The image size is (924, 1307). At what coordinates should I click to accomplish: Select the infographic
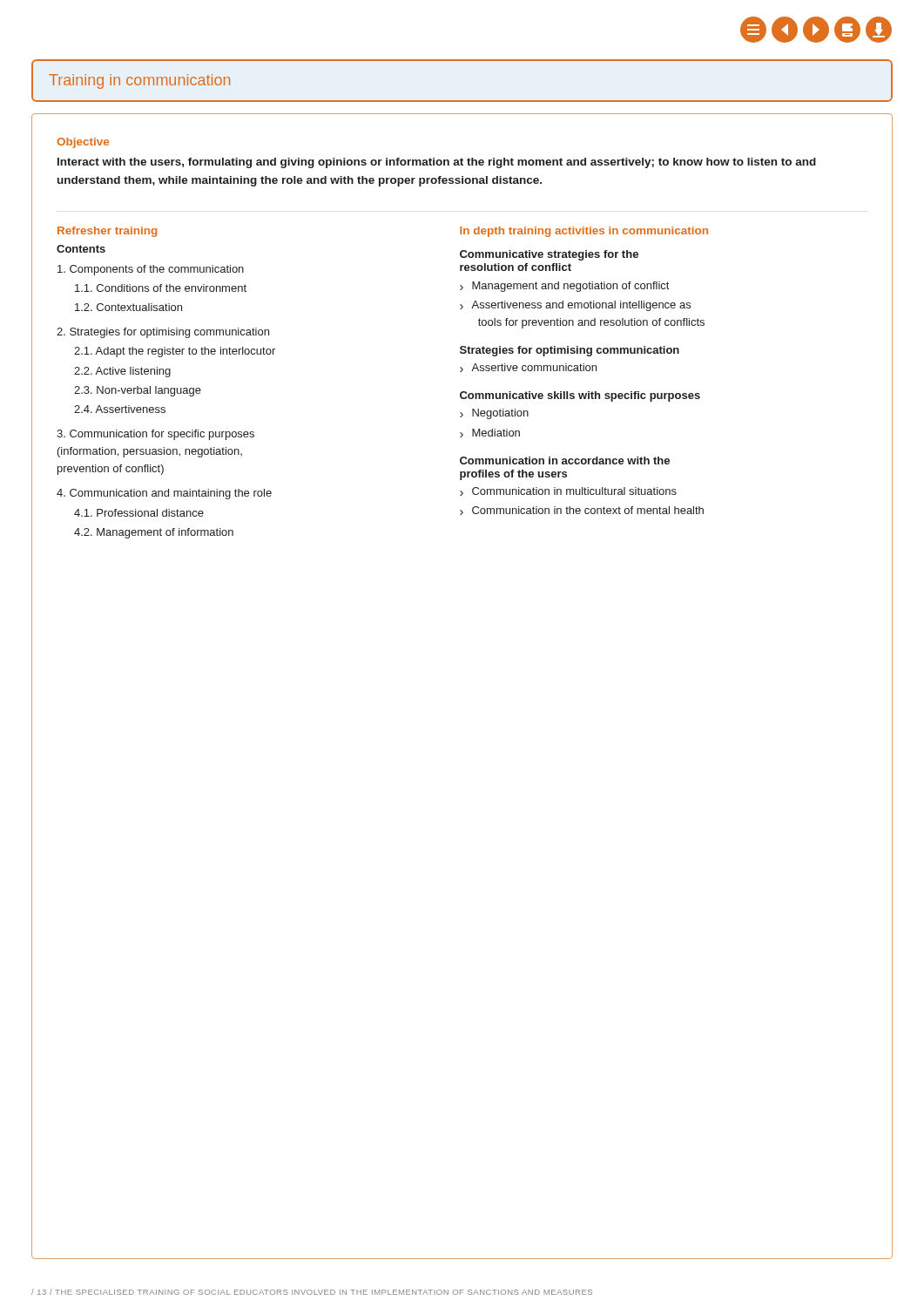[816, 30]
